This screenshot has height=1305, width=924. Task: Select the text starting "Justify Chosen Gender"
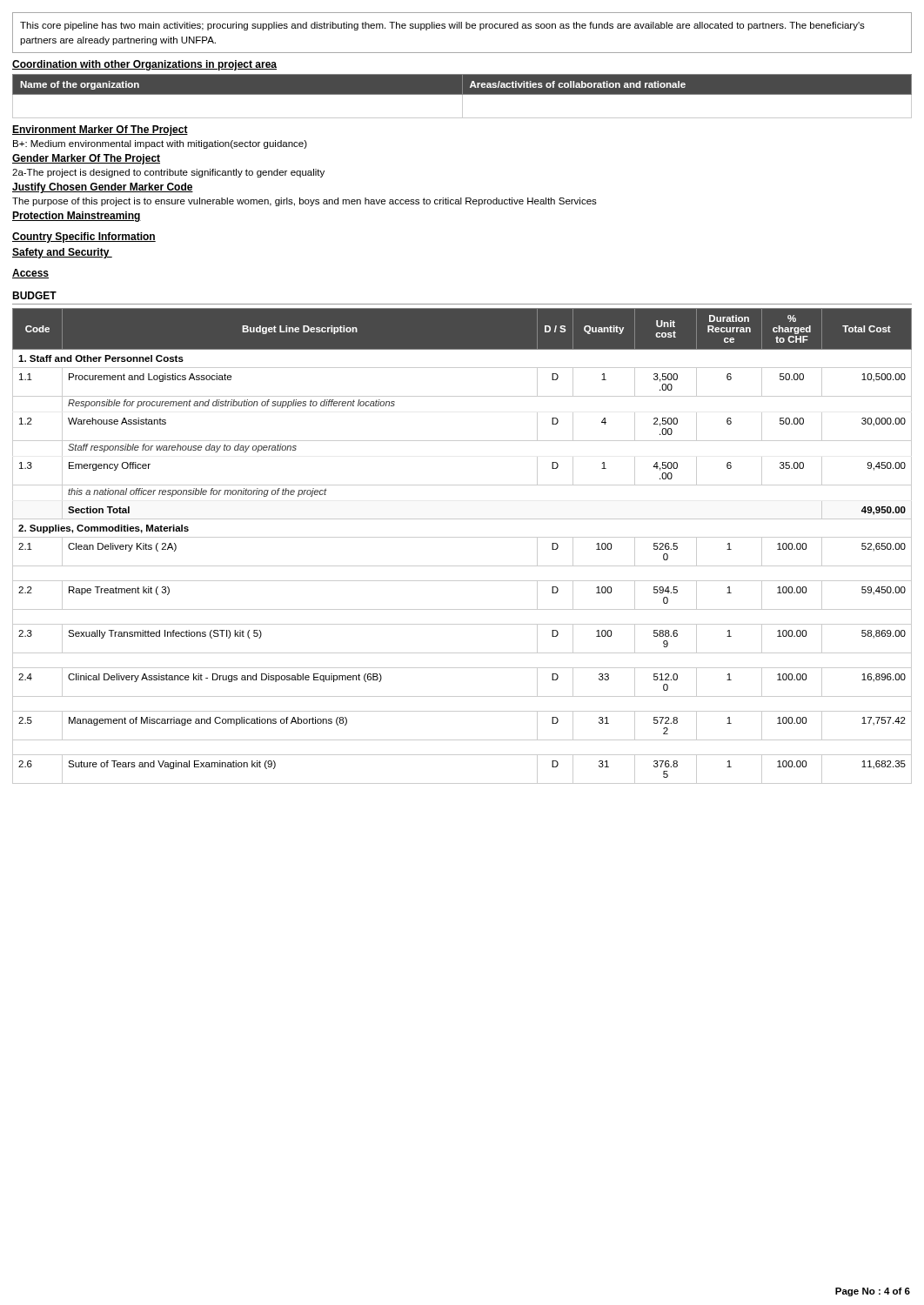click(102, 187)
